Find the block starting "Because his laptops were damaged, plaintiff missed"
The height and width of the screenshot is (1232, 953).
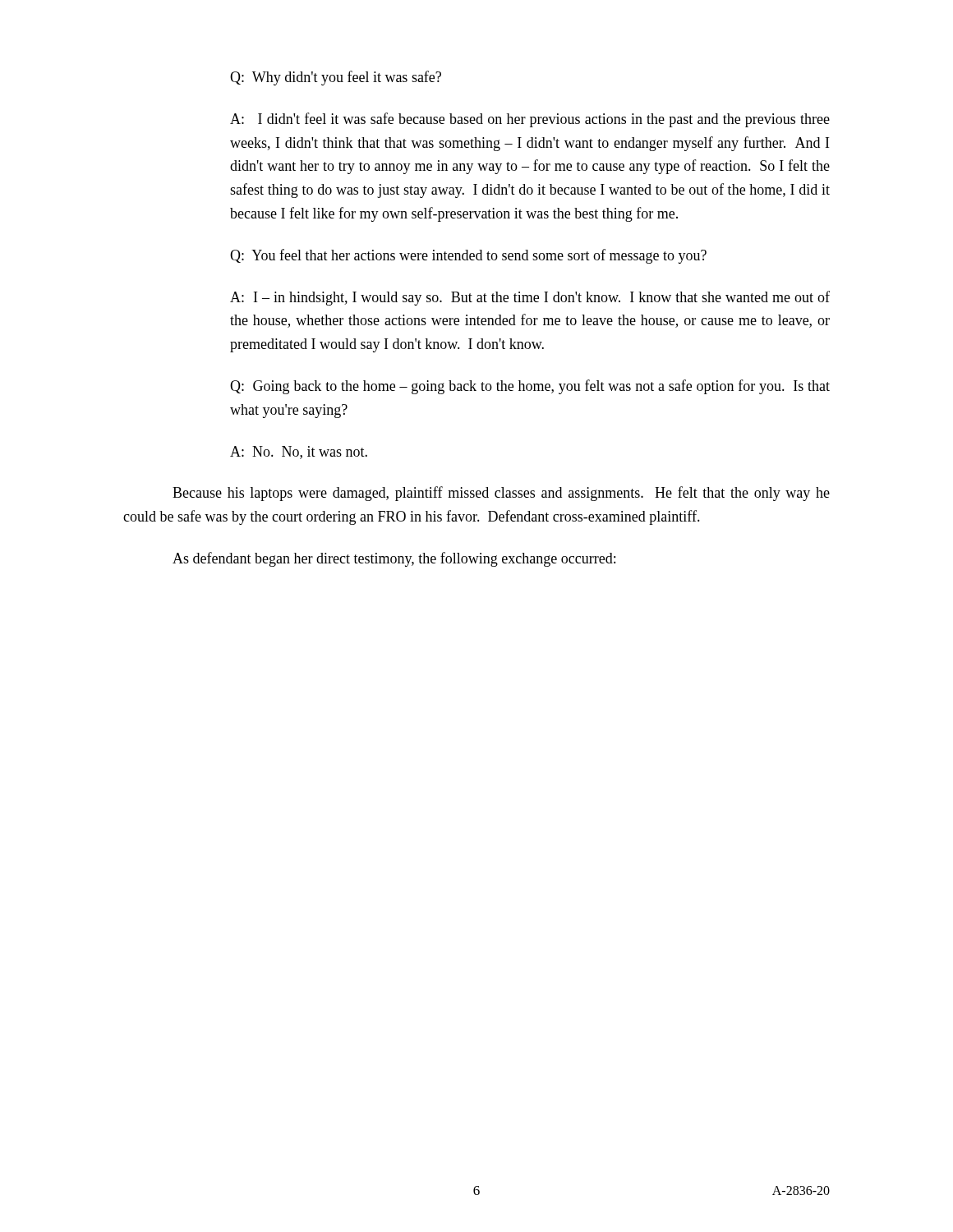pos(476,505)
